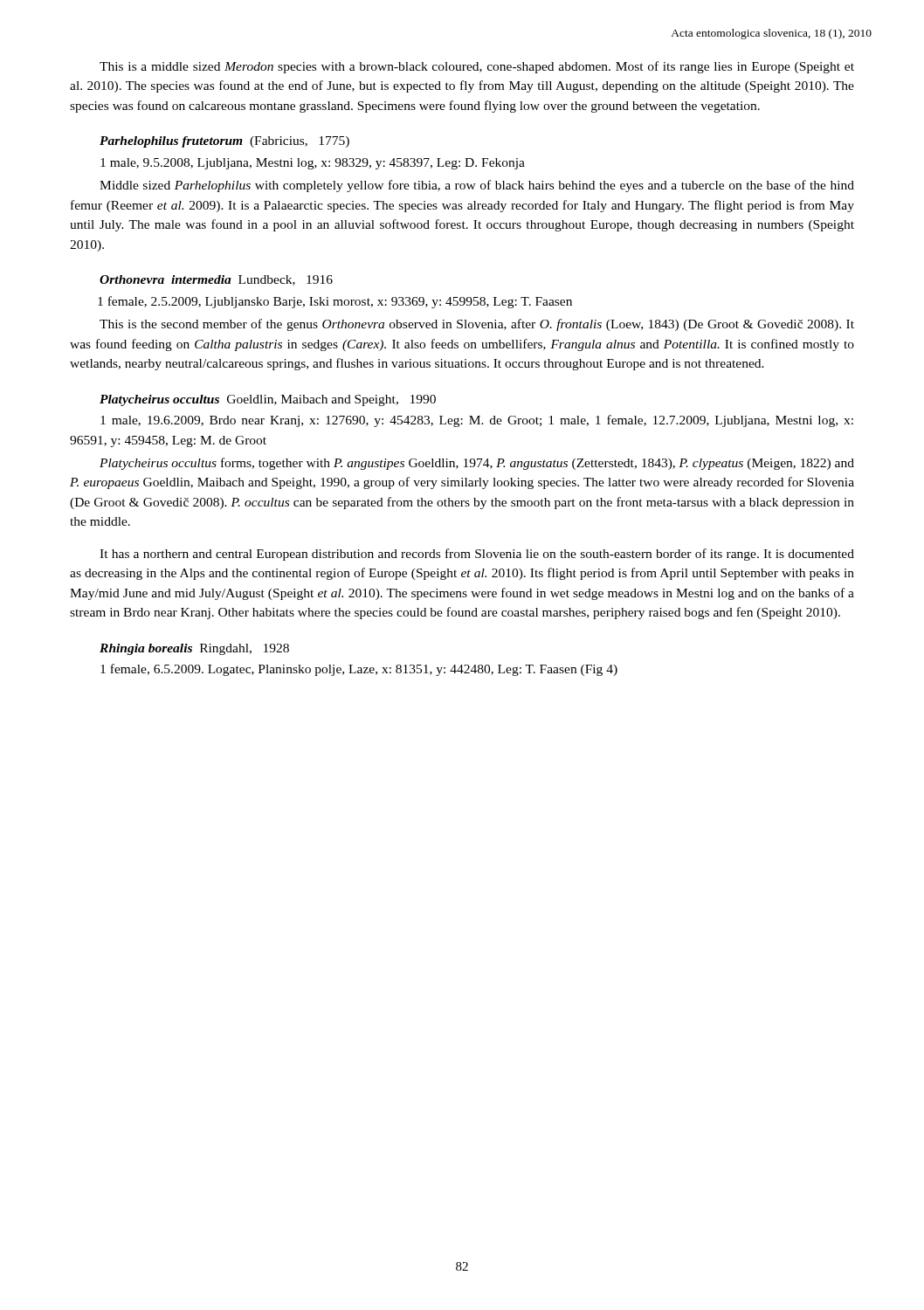Point to "Platycheirus occultus Goeldlin, Maibach and Speight, 1990"
This screenshot has width=924, height=1310.
pos(268,398)
